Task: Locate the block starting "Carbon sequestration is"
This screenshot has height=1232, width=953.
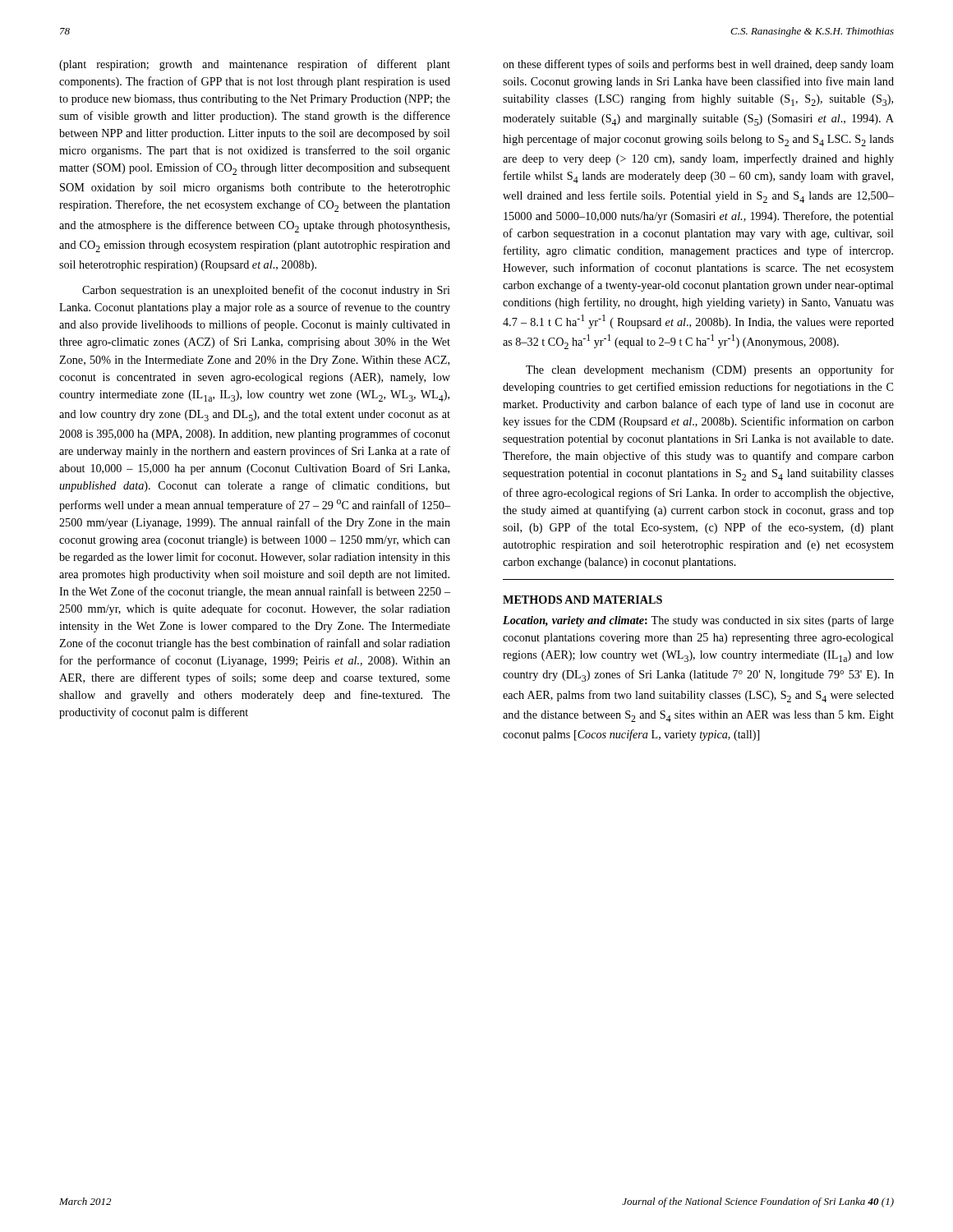Action: (255, 502)
